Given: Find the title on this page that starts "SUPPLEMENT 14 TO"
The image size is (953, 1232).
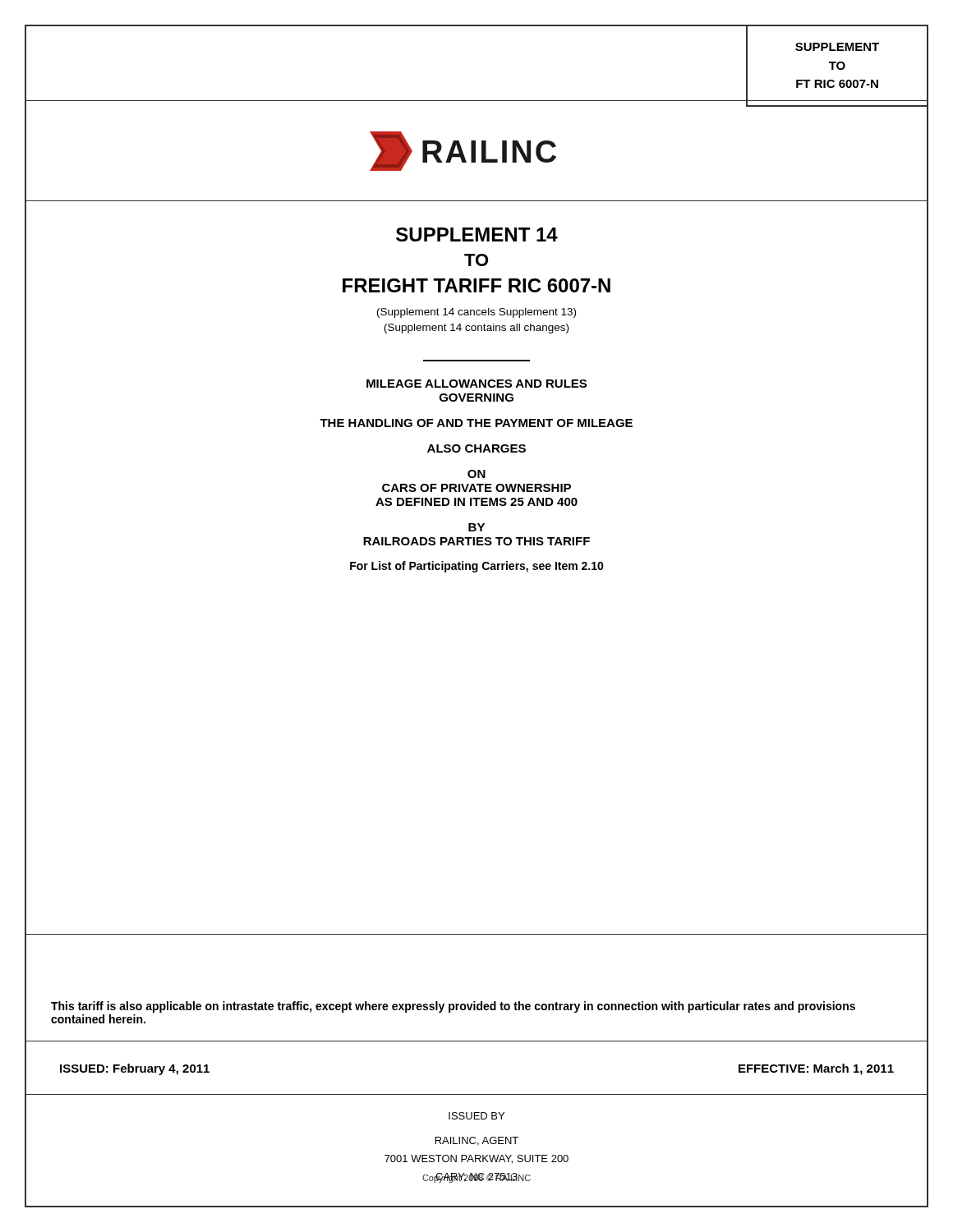Looking at the screenshot, I should coord(476,398).
